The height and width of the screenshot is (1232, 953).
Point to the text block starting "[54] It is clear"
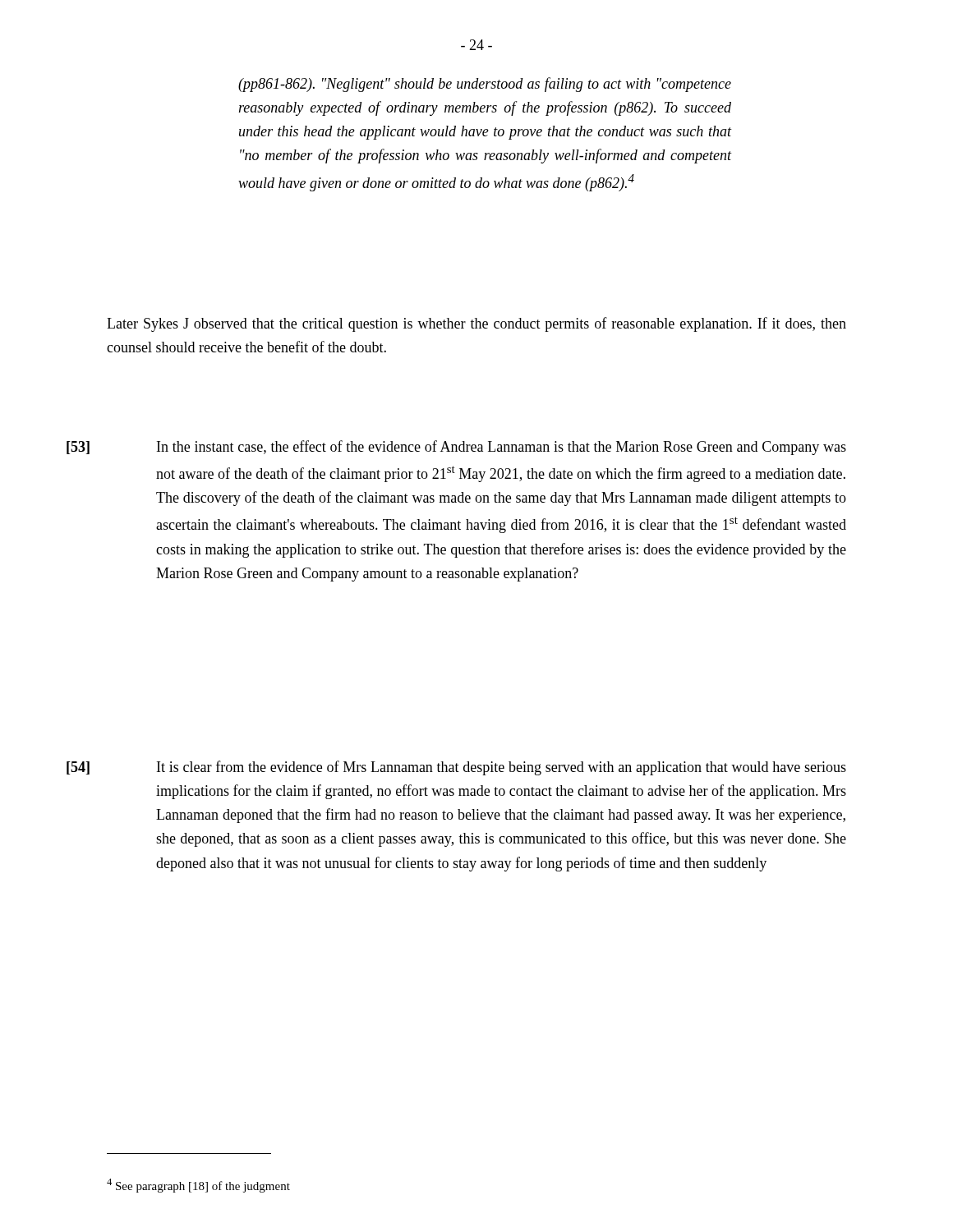(x=456, y=815)
